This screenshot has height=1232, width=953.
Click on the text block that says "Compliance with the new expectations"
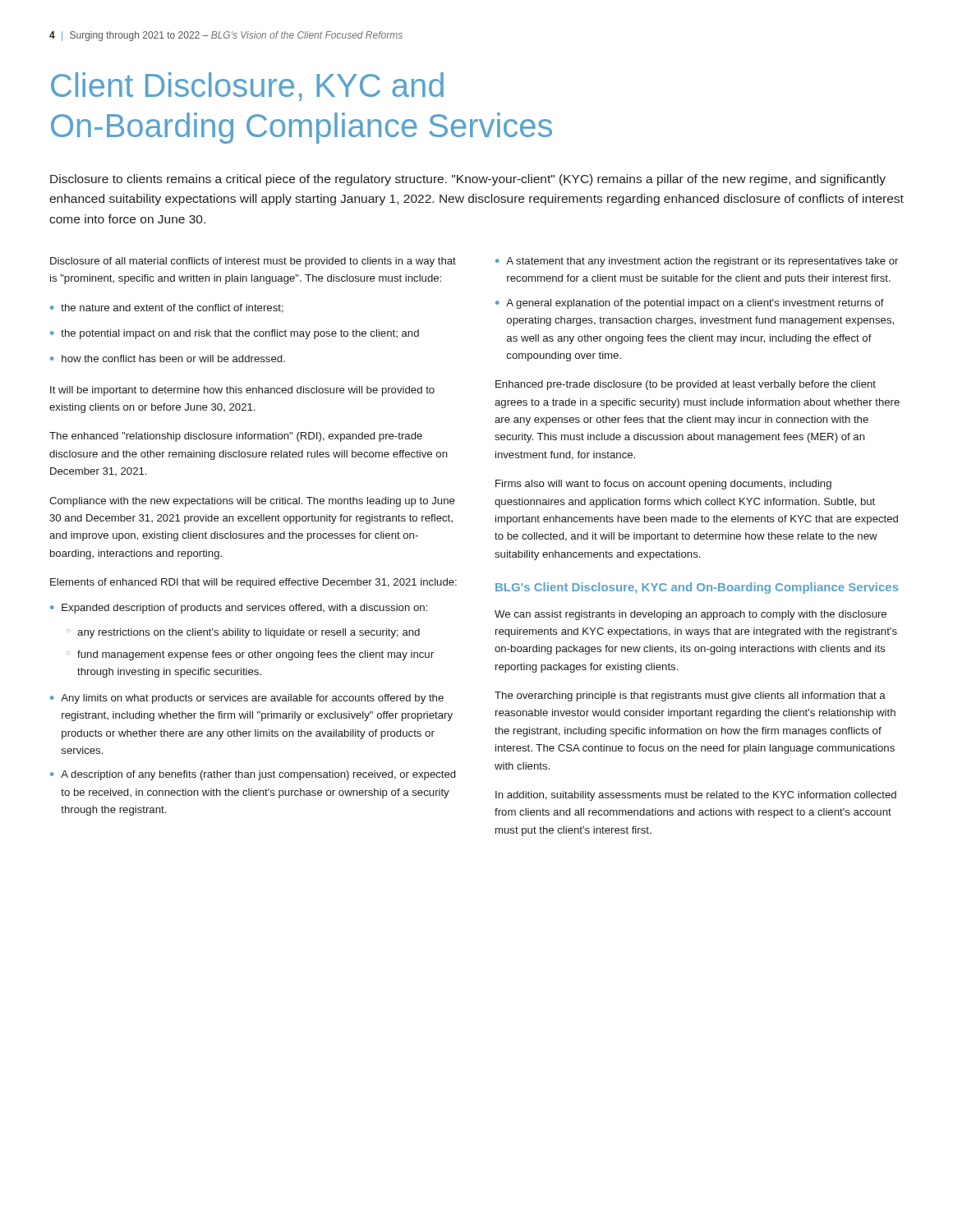(252, 527)
